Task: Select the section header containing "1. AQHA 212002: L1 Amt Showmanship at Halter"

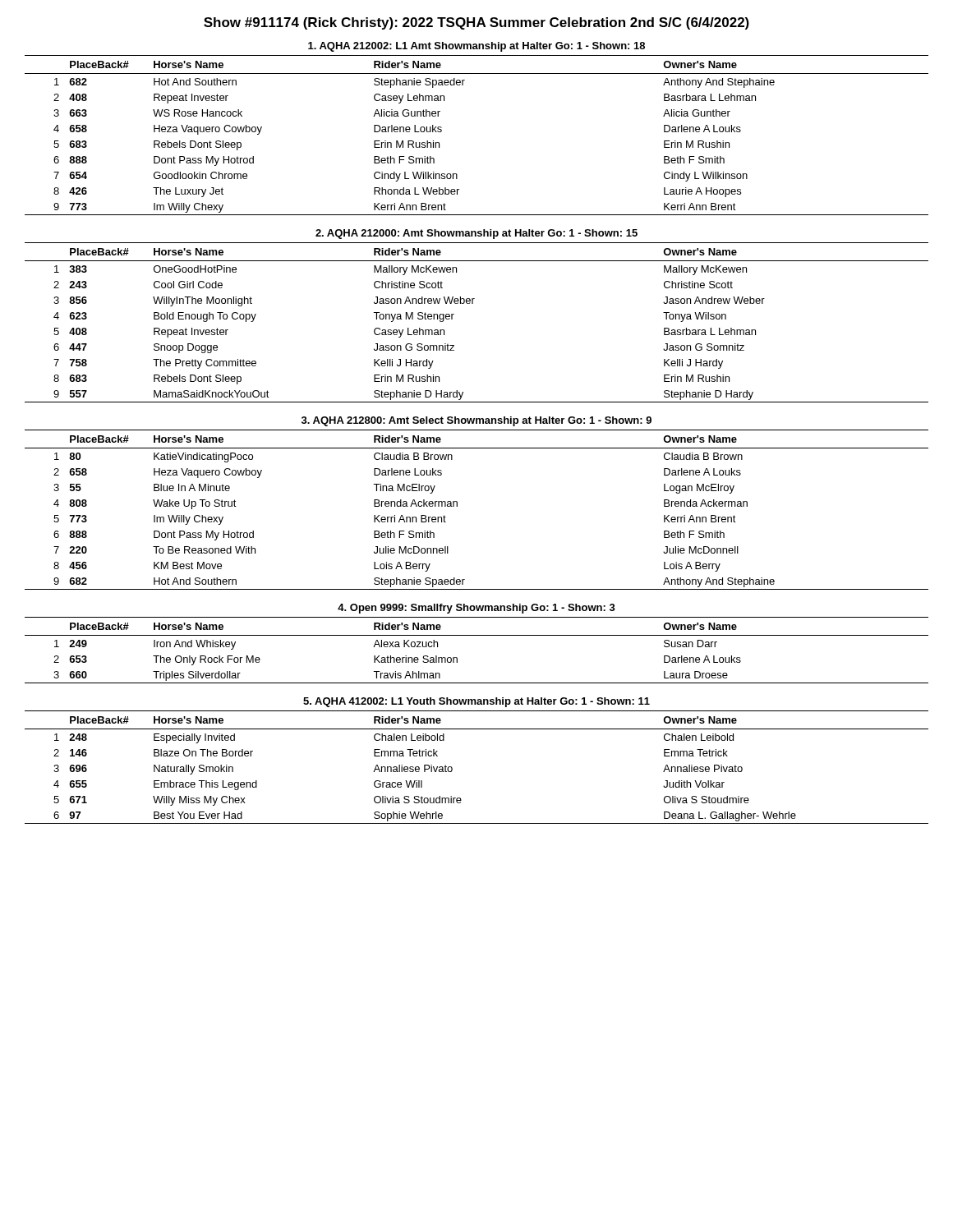Action: (x=476, y=46)
